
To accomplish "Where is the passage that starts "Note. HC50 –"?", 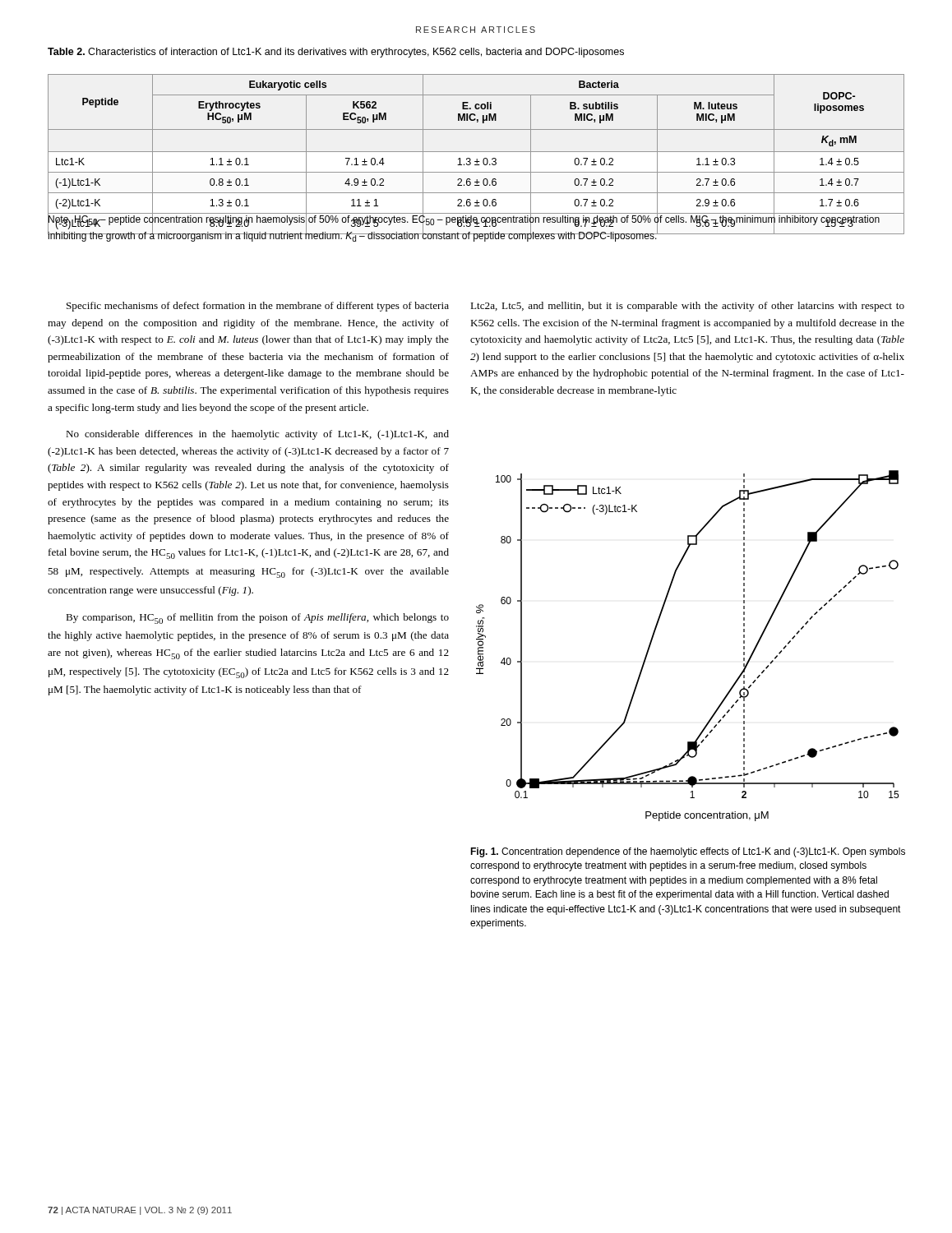I will point(476,229).
